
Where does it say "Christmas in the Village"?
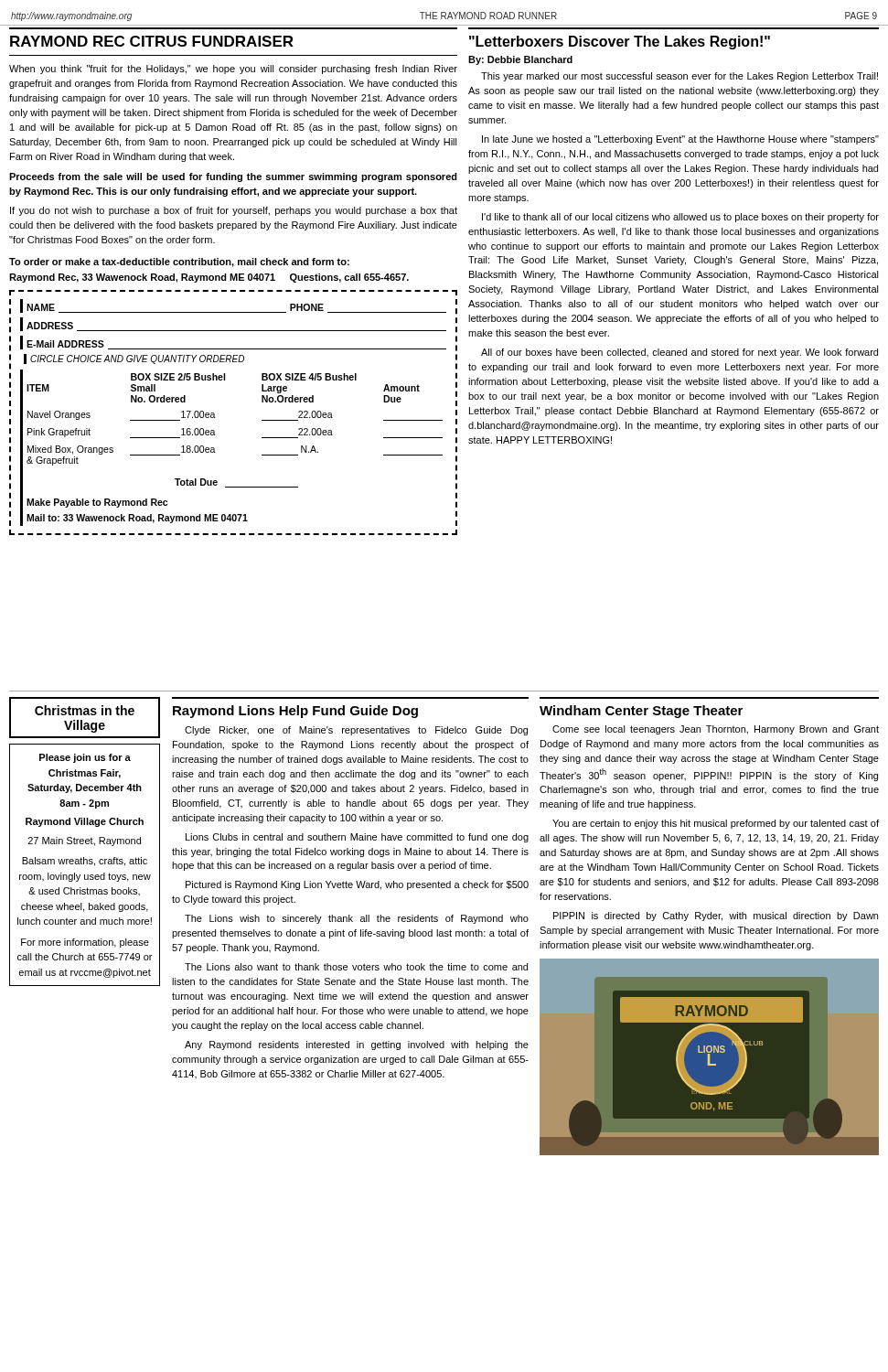[85, 718]
